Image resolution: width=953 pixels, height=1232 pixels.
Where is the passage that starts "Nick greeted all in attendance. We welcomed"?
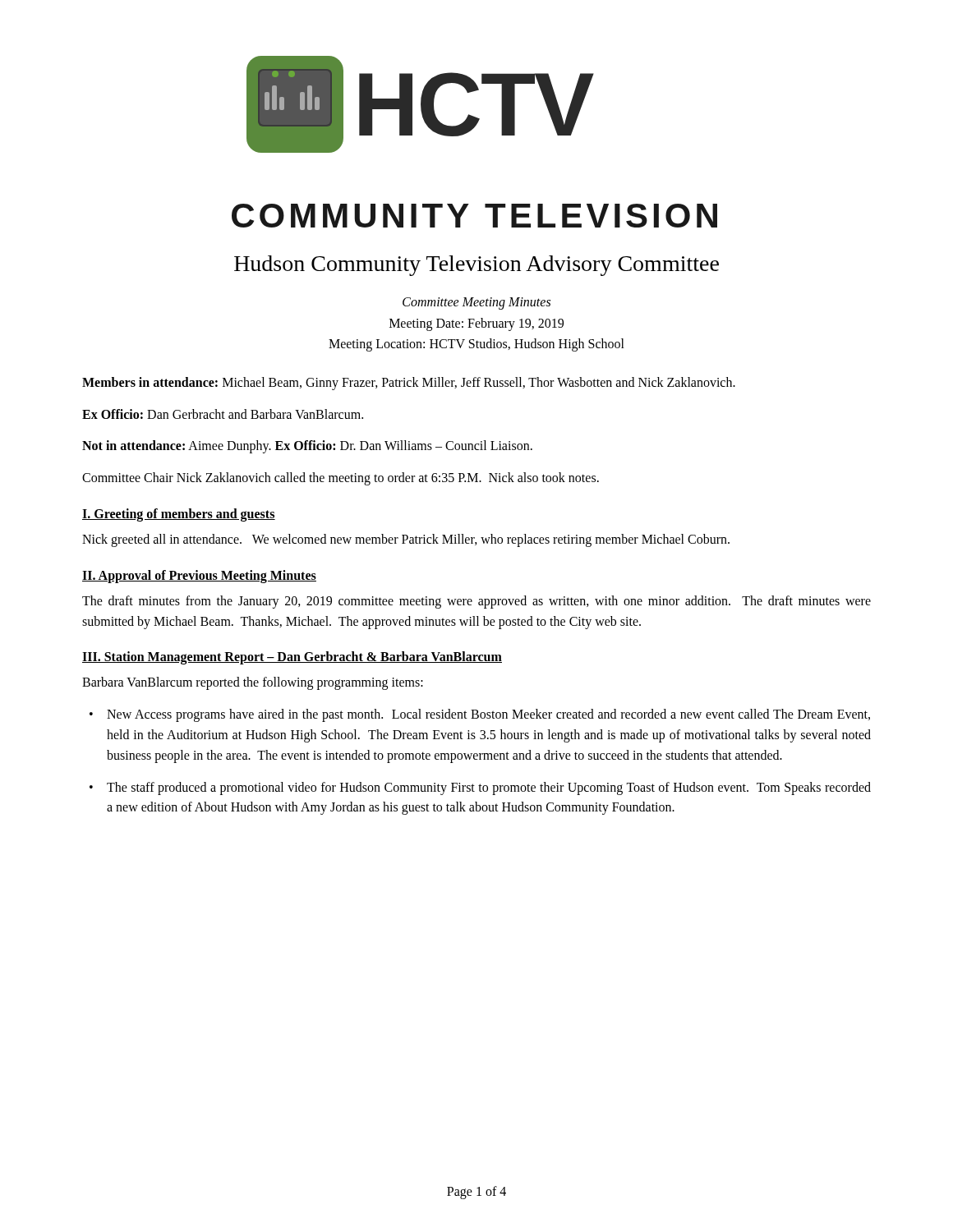pos(406,539)
